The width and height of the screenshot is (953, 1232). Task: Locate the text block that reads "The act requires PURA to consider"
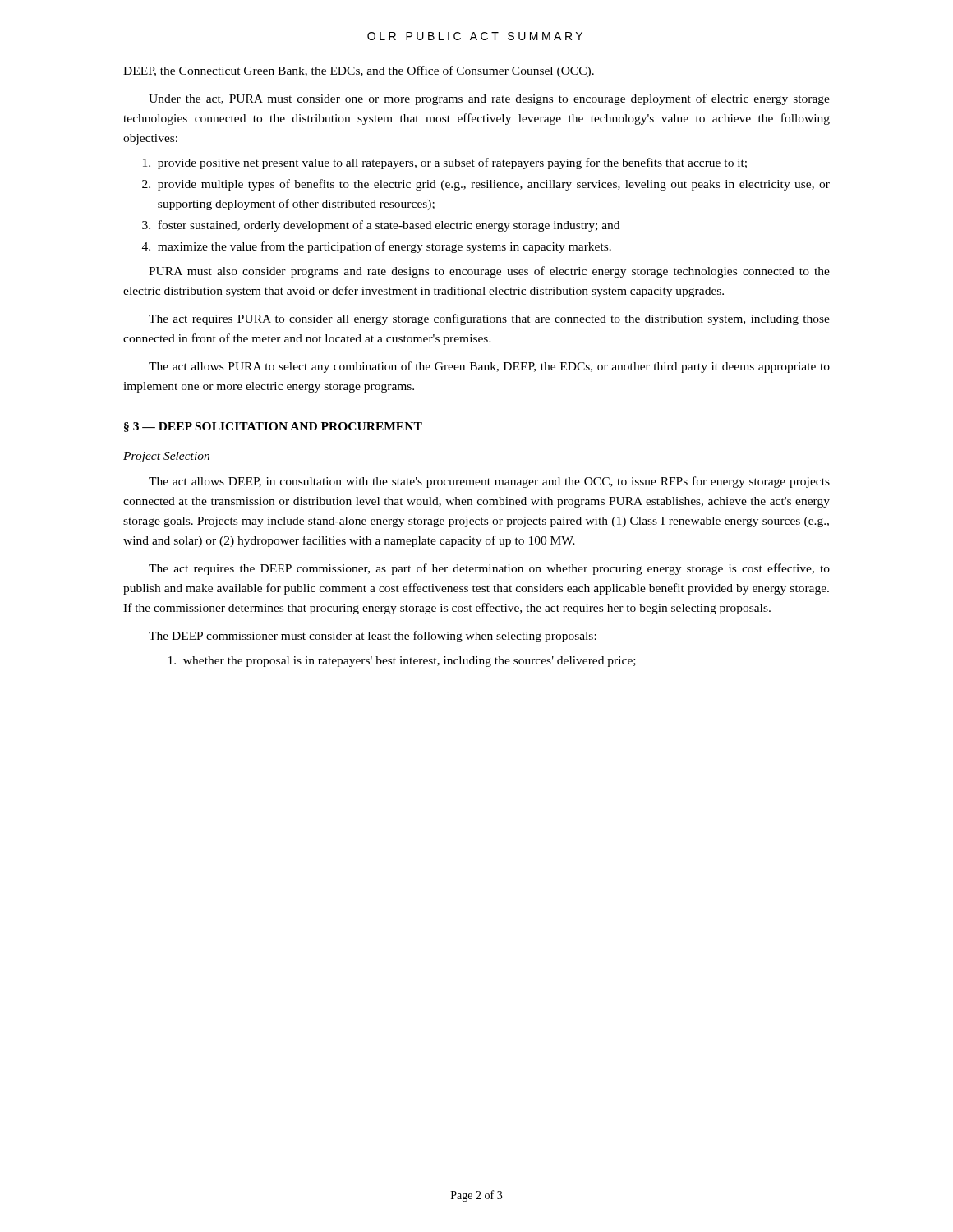(x=476, y=329)
